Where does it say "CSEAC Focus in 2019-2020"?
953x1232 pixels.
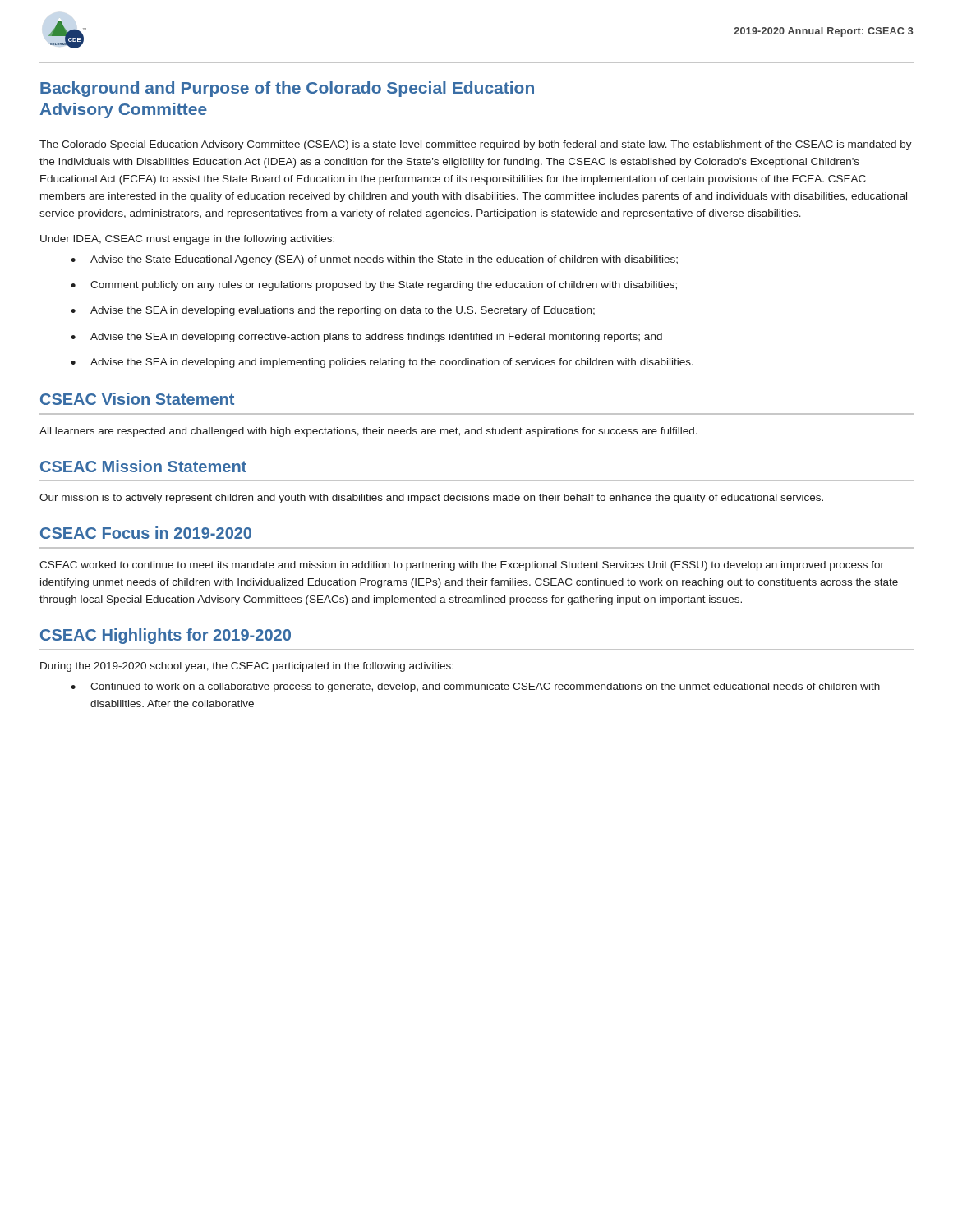pos(146,533)
